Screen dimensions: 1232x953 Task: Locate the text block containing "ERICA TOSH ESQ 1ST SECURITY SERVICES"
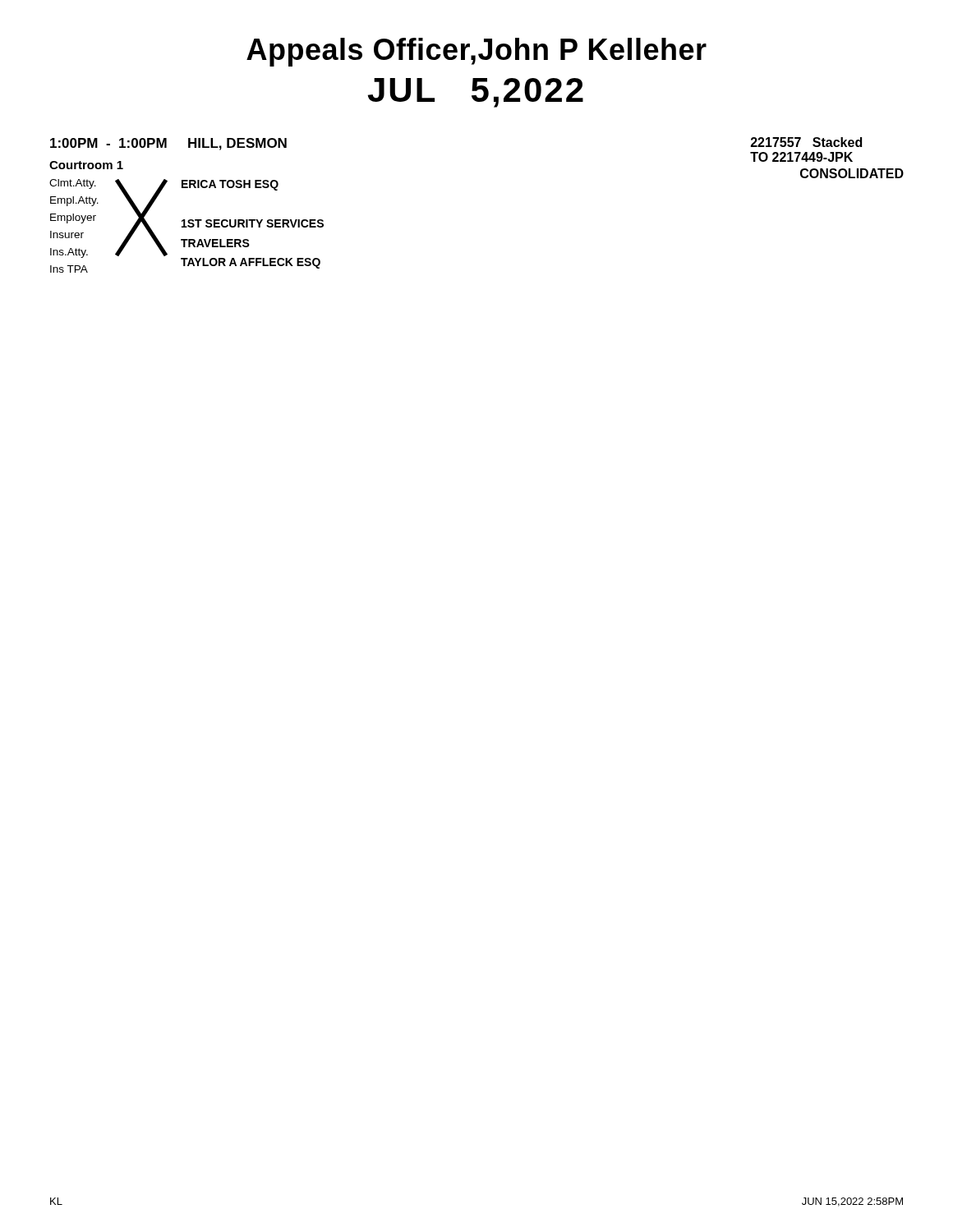pos(252,224)
